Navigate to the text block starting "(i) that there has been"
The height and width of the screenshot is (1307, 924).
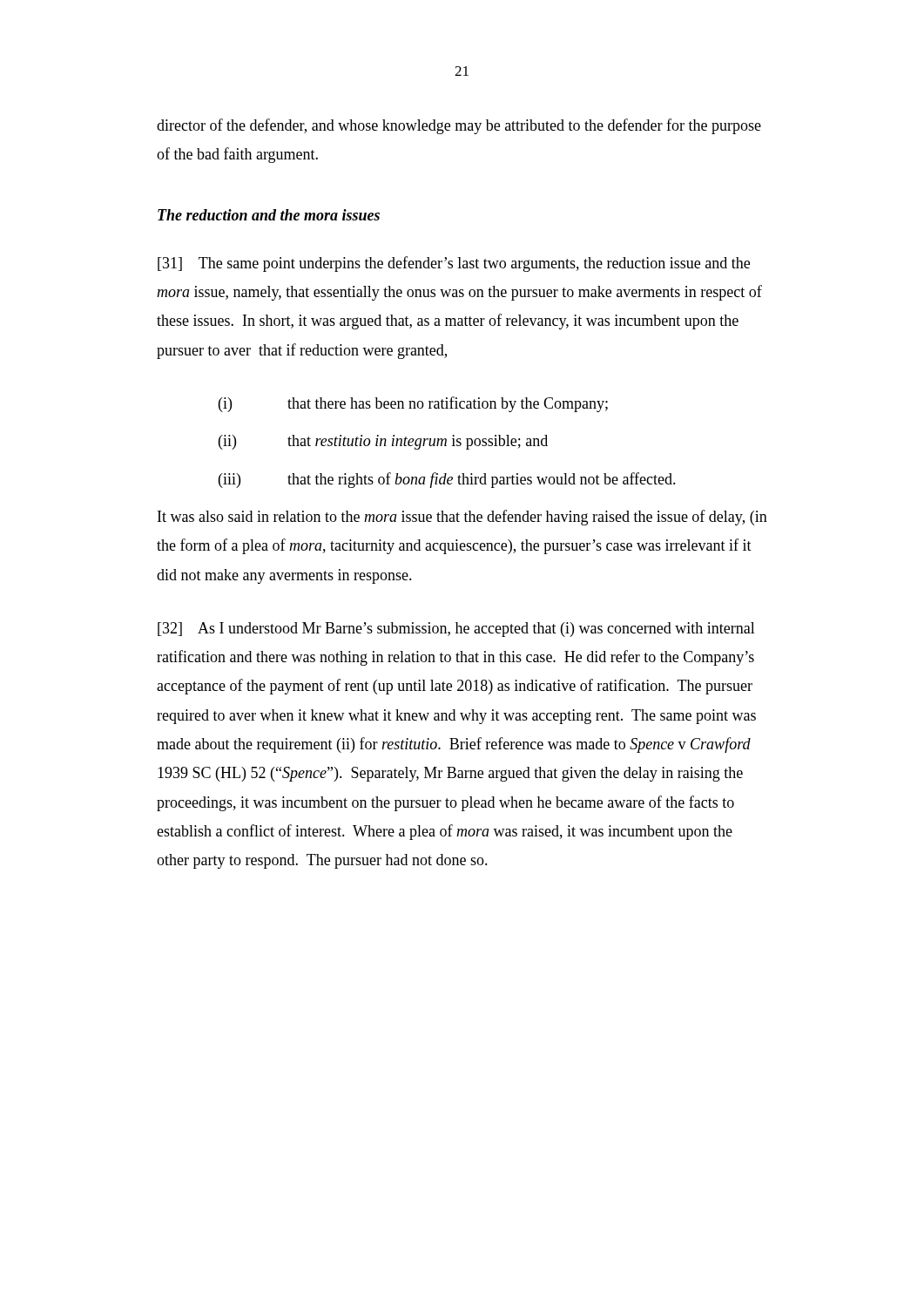pyautogui.click(x=492, y=404)
